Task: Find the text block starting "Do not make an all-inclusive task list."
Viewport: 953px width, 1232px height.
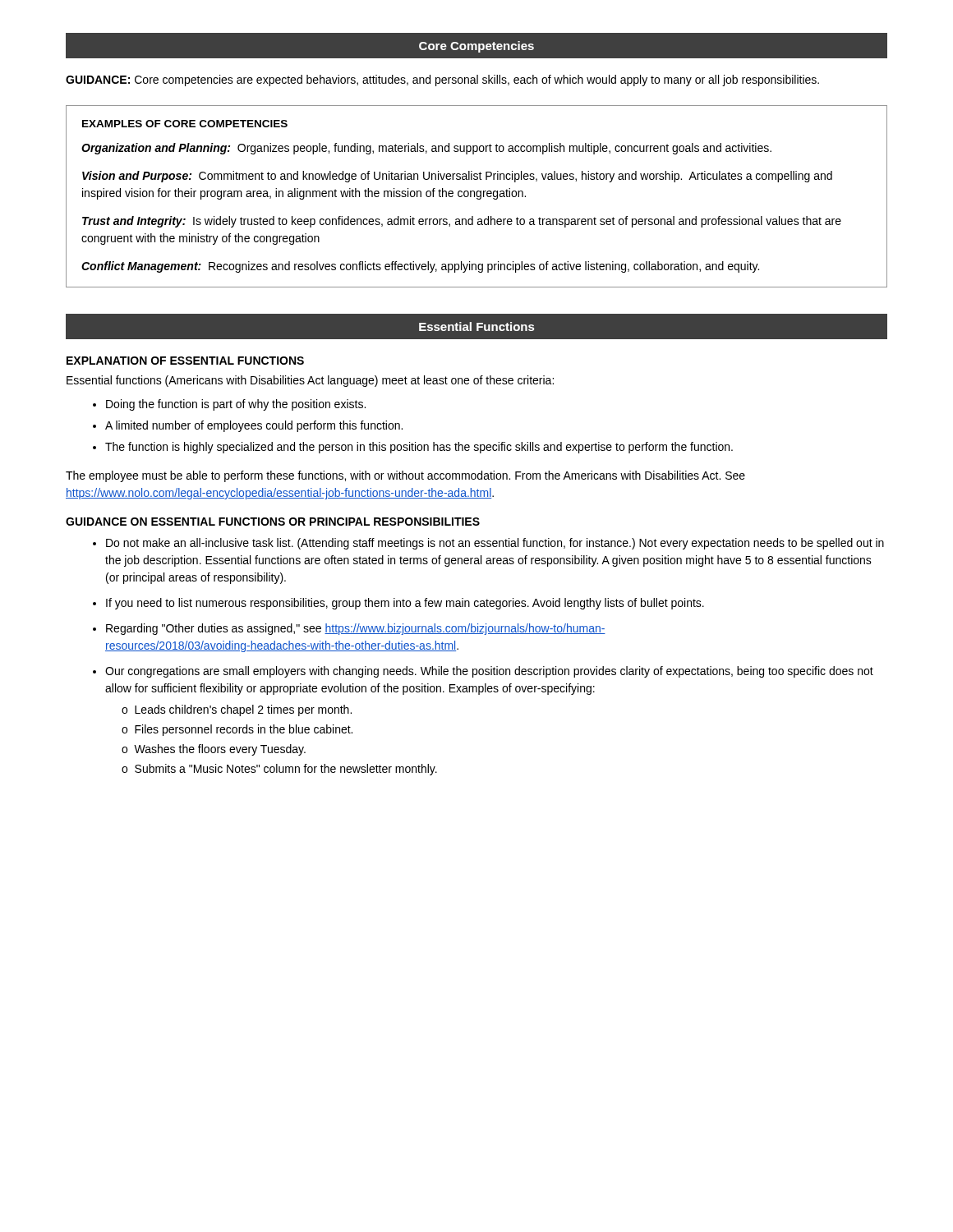Action: (x=488, y=561)
